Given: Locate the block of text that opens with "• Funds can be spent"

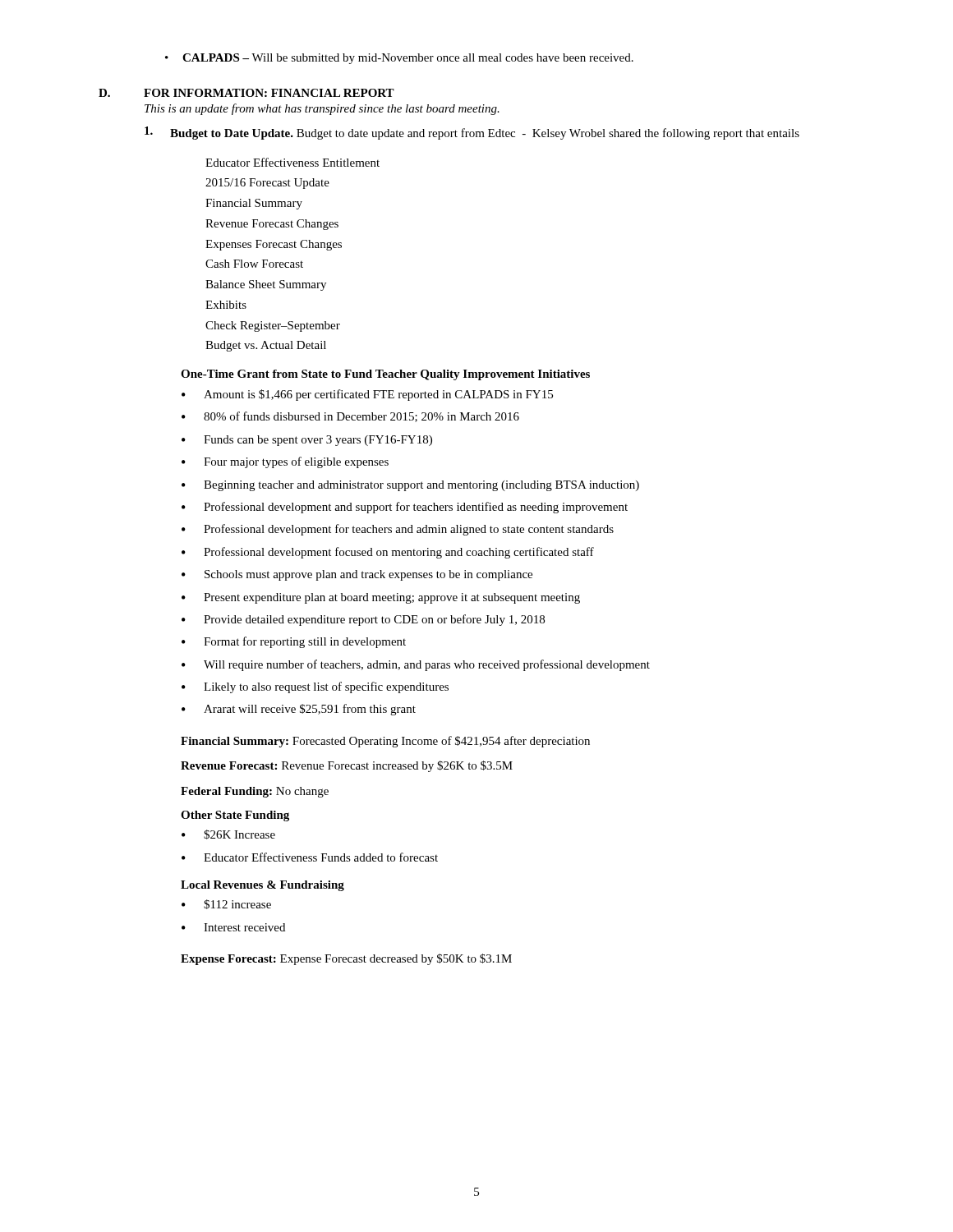Looking at the screenshot, I should coord(307,441).
